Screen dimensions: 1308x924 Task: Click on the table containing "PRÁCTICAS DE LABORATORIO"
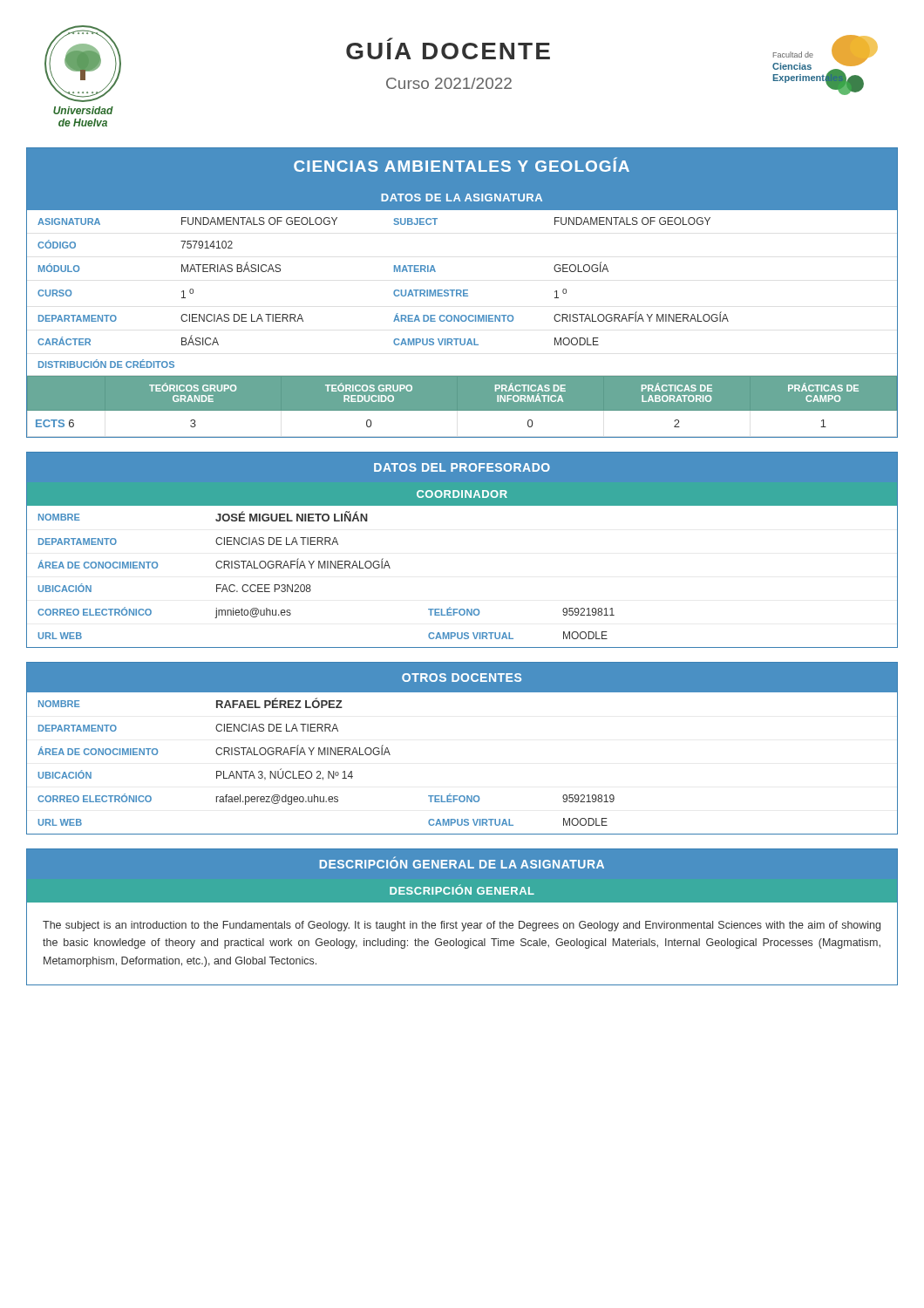462,292
